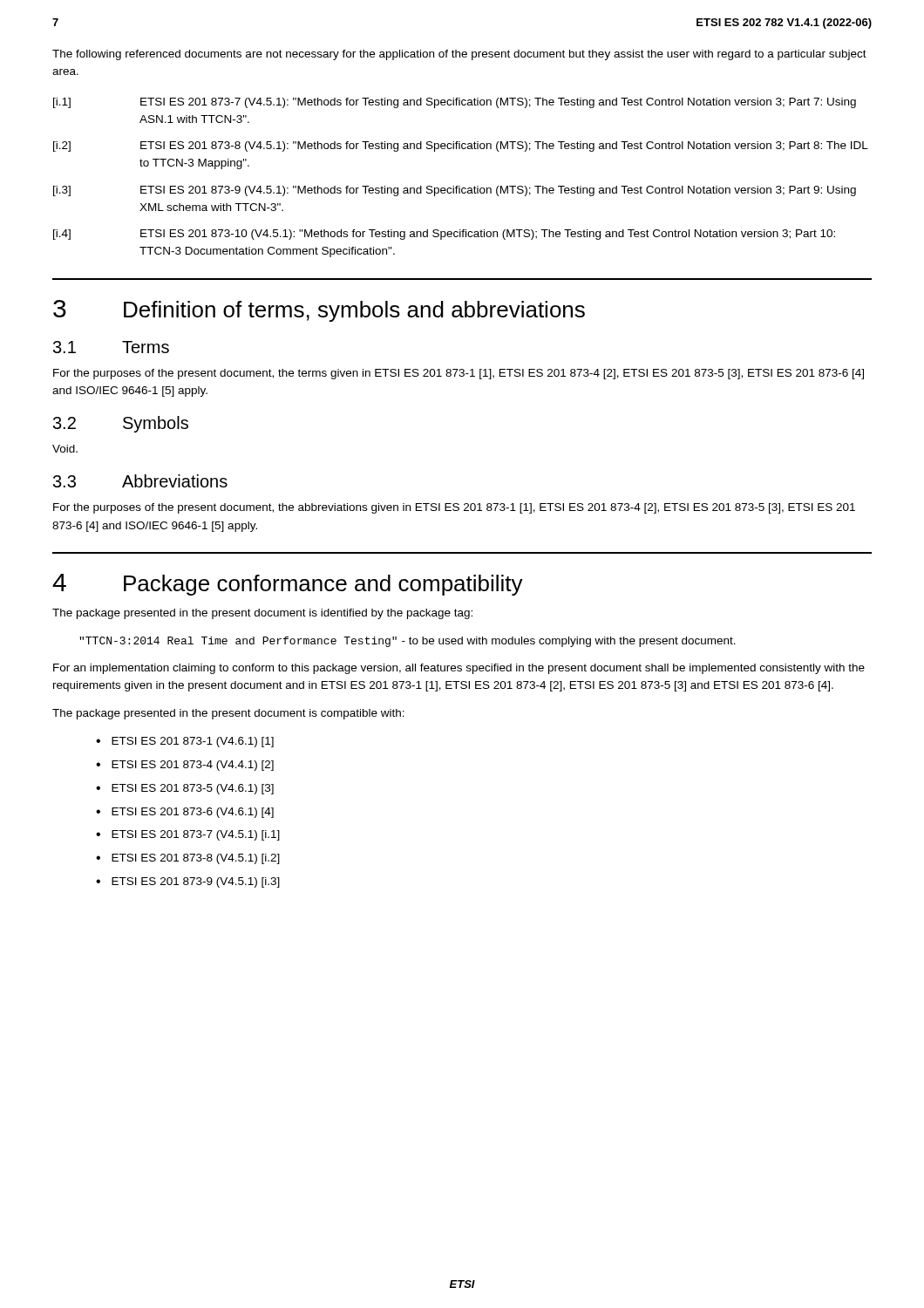Screen dimensions: 1308x924
Task: Locate the block of text that opens with "[i.2] ETSI ES 201 873-8"
Action: coord(462,155)
